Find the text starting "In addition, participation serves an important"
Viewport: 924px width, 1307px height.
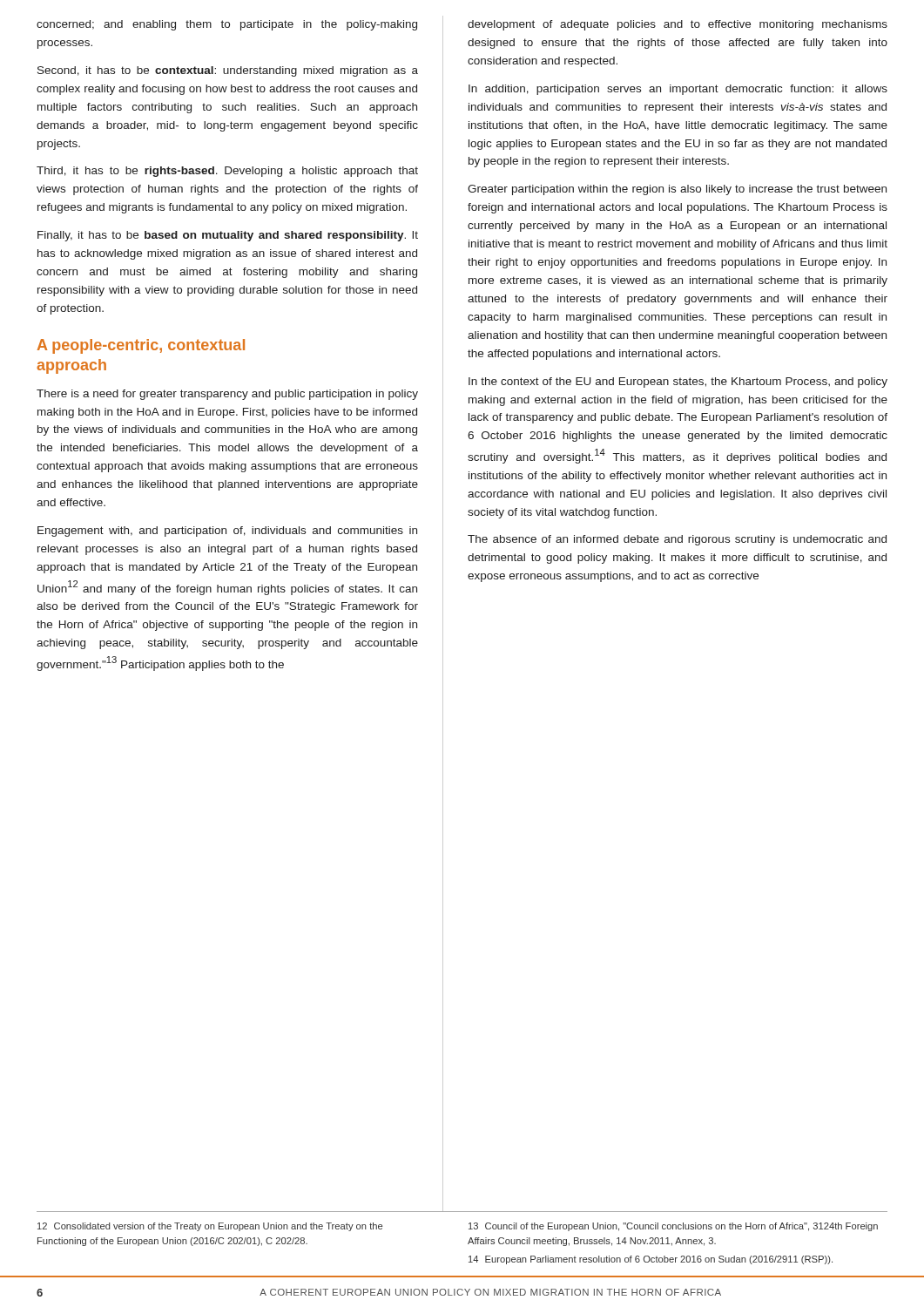[x=678, y=126]
